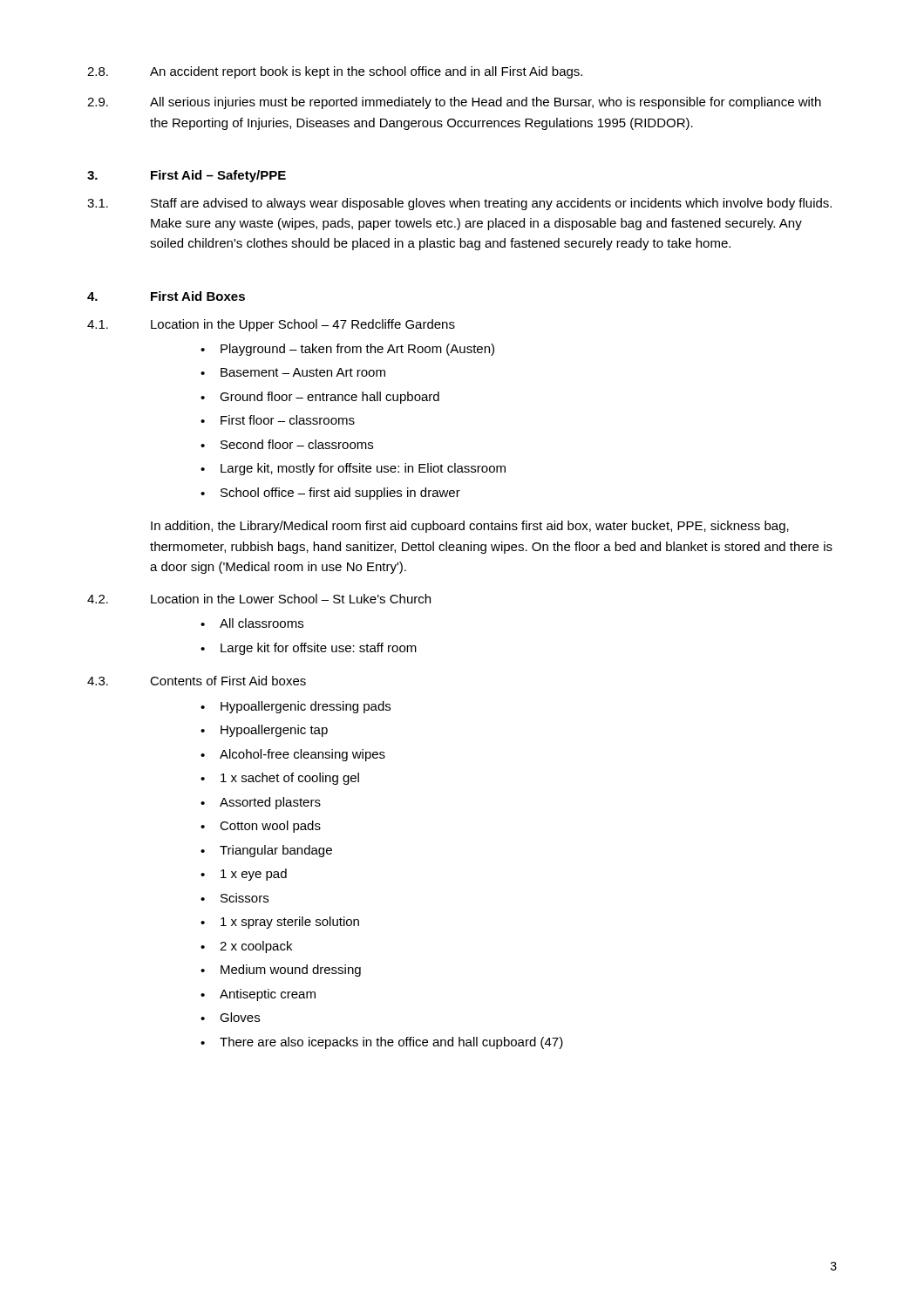
Task: Click on the text block starting "2.8. An accident report book"
Action: pyautogui.click(x=462, y=71)
